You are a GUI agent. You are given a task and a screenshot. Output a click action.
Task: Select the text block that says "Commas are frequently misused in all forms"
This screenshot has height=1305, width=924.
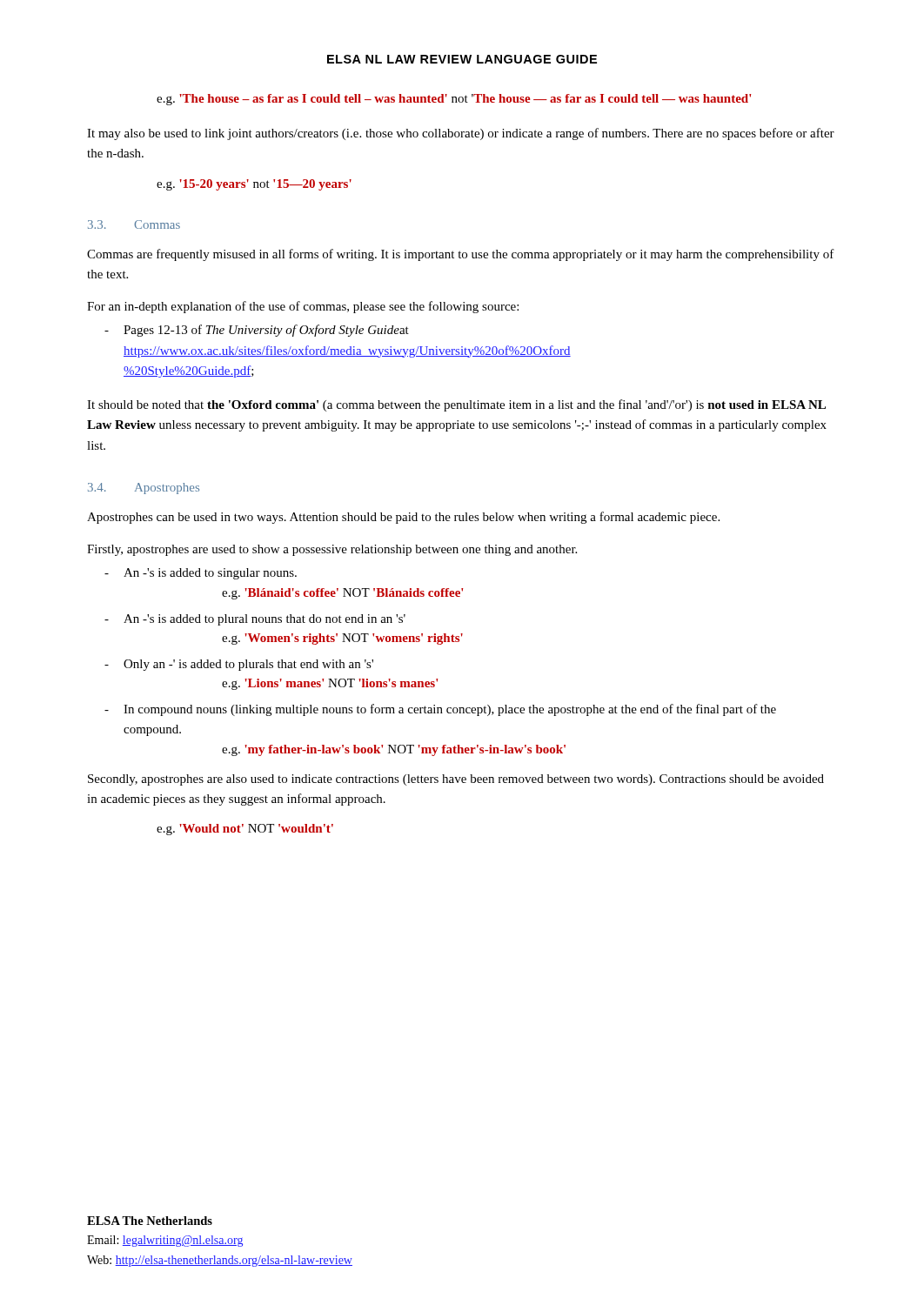pos(460,264)
